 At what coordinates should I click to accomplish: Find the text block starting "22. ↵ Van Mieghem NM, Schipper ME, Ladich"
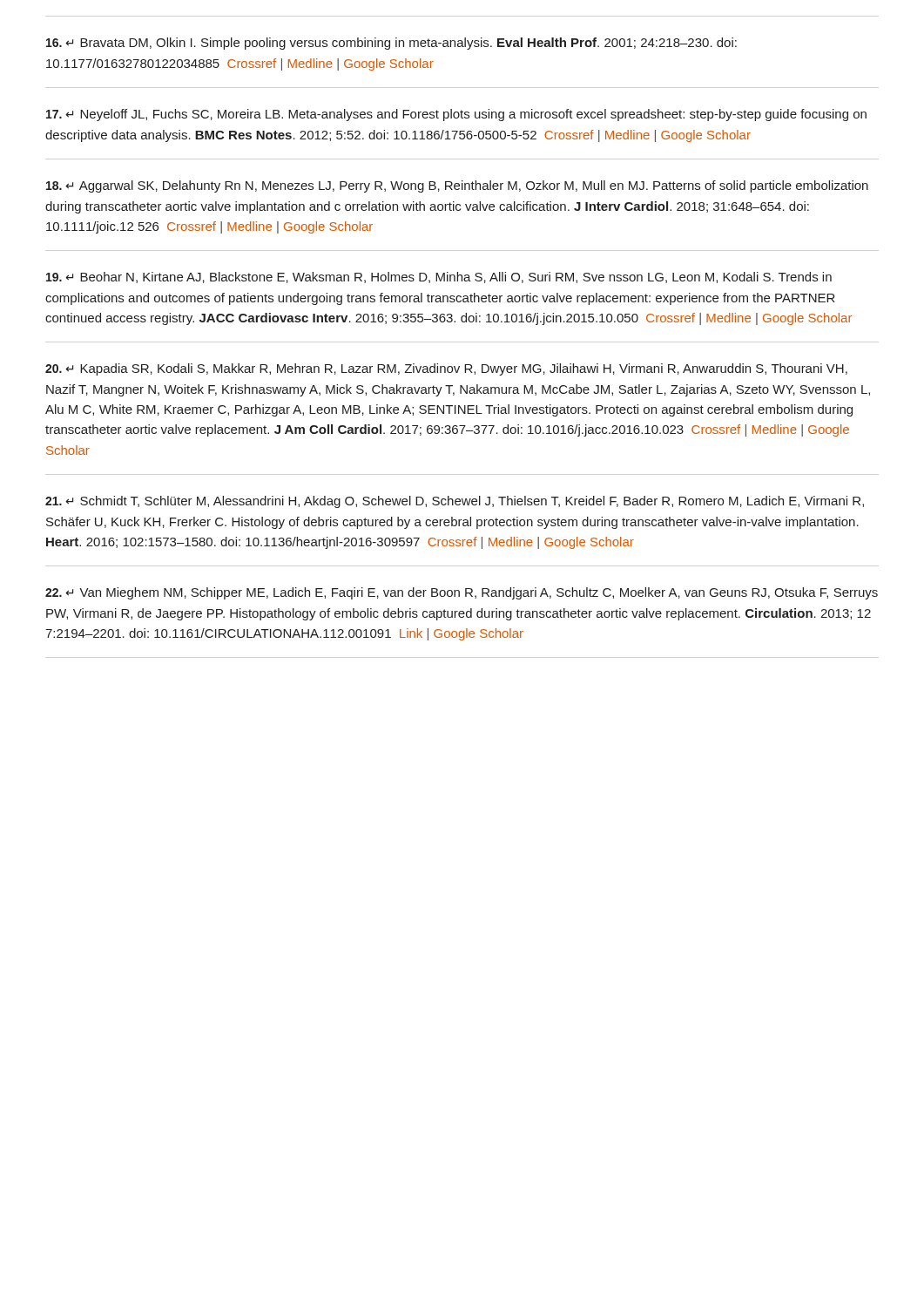point(462,613)
